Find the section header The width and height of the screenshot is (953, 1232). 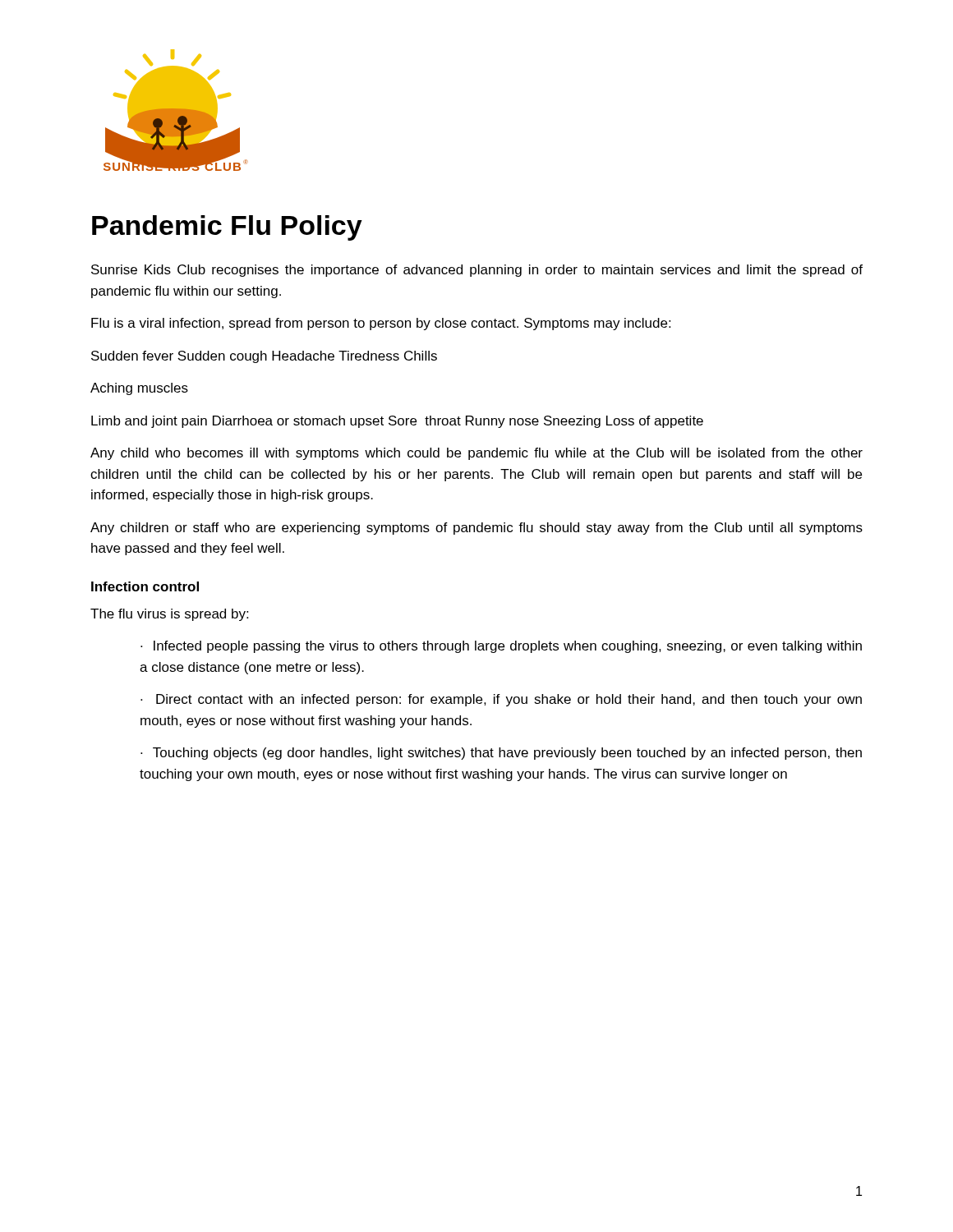[145, 586]
